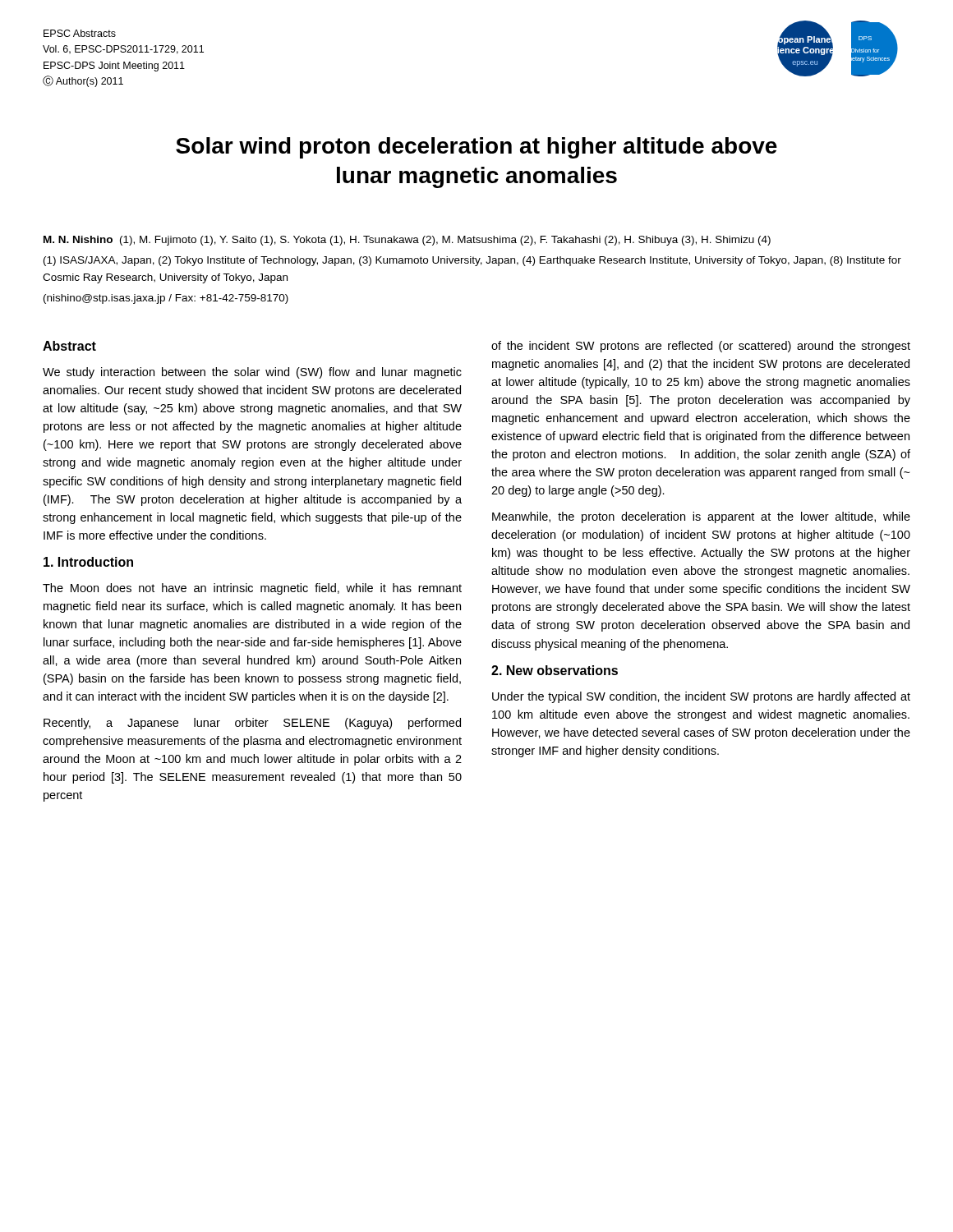Screen dimensions: 1232x953
Task: Select the section header that says "2. New observations"
Action: point(555,670)
